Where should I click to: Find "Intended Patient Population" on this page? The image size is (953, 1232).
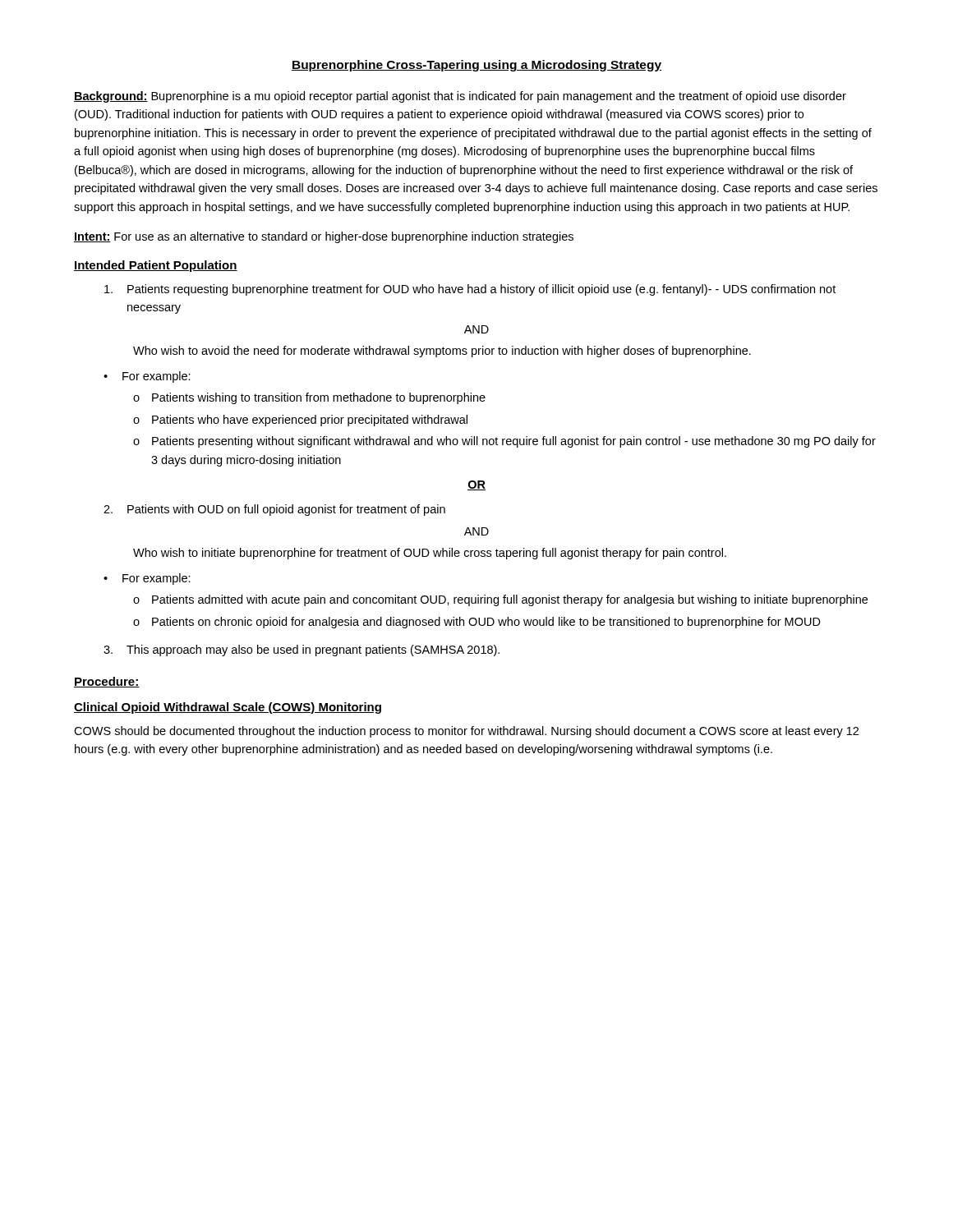pos(155,265)
